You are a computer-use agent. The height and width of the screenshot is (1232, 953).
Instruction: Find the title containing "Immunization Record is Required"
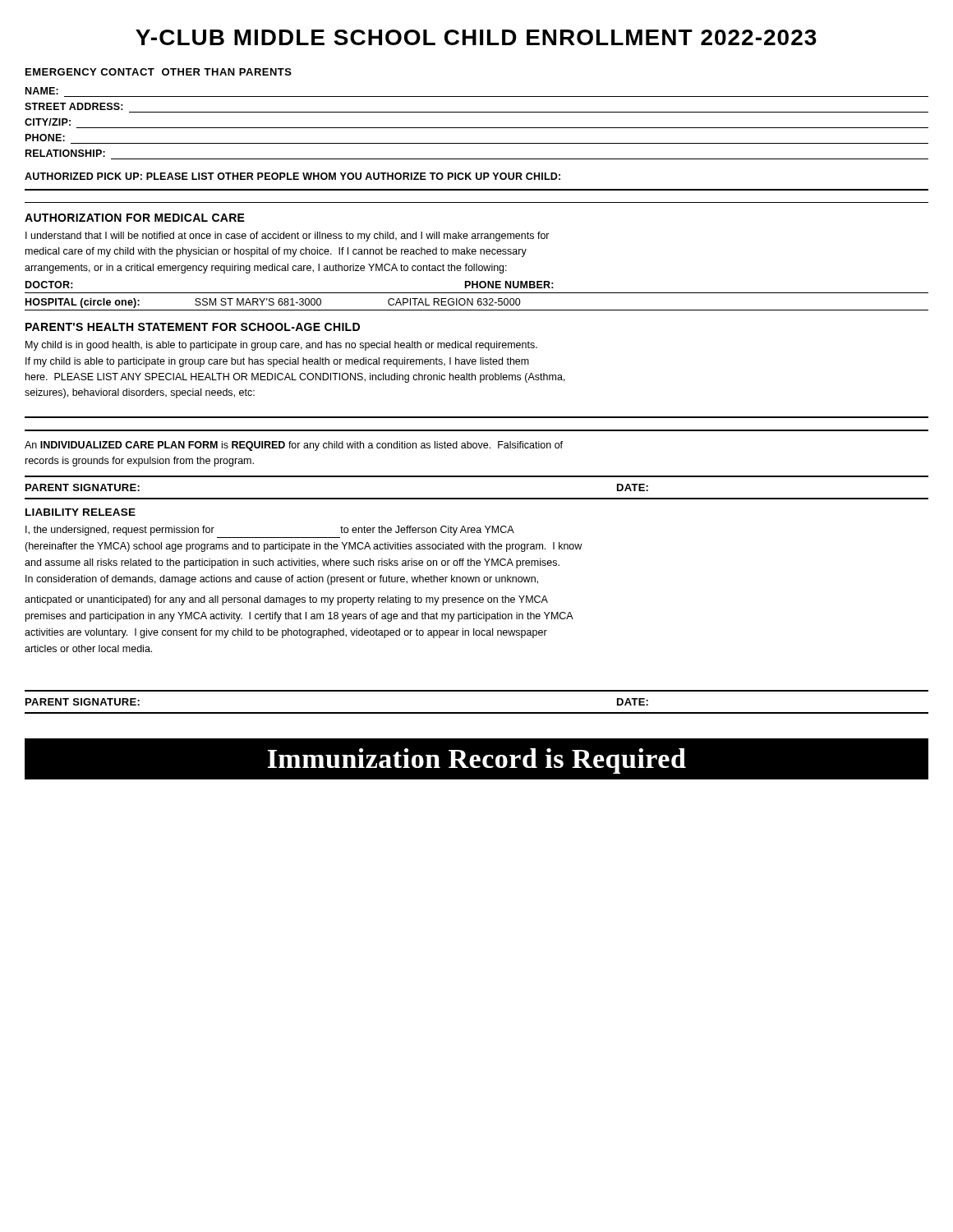(476, 759)
